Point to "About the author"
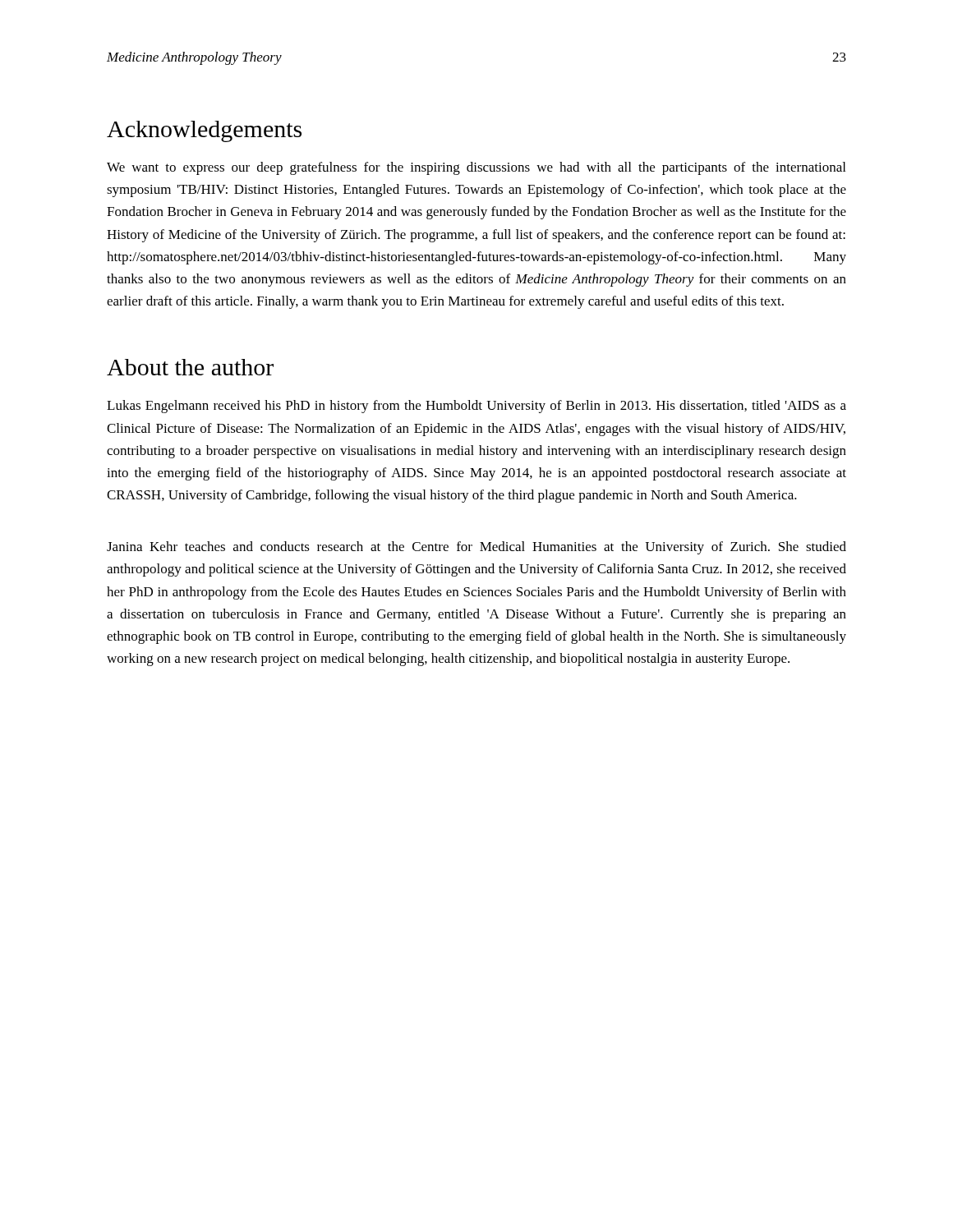This screenshot has width=953, height=1232. [x=190, y=367]
